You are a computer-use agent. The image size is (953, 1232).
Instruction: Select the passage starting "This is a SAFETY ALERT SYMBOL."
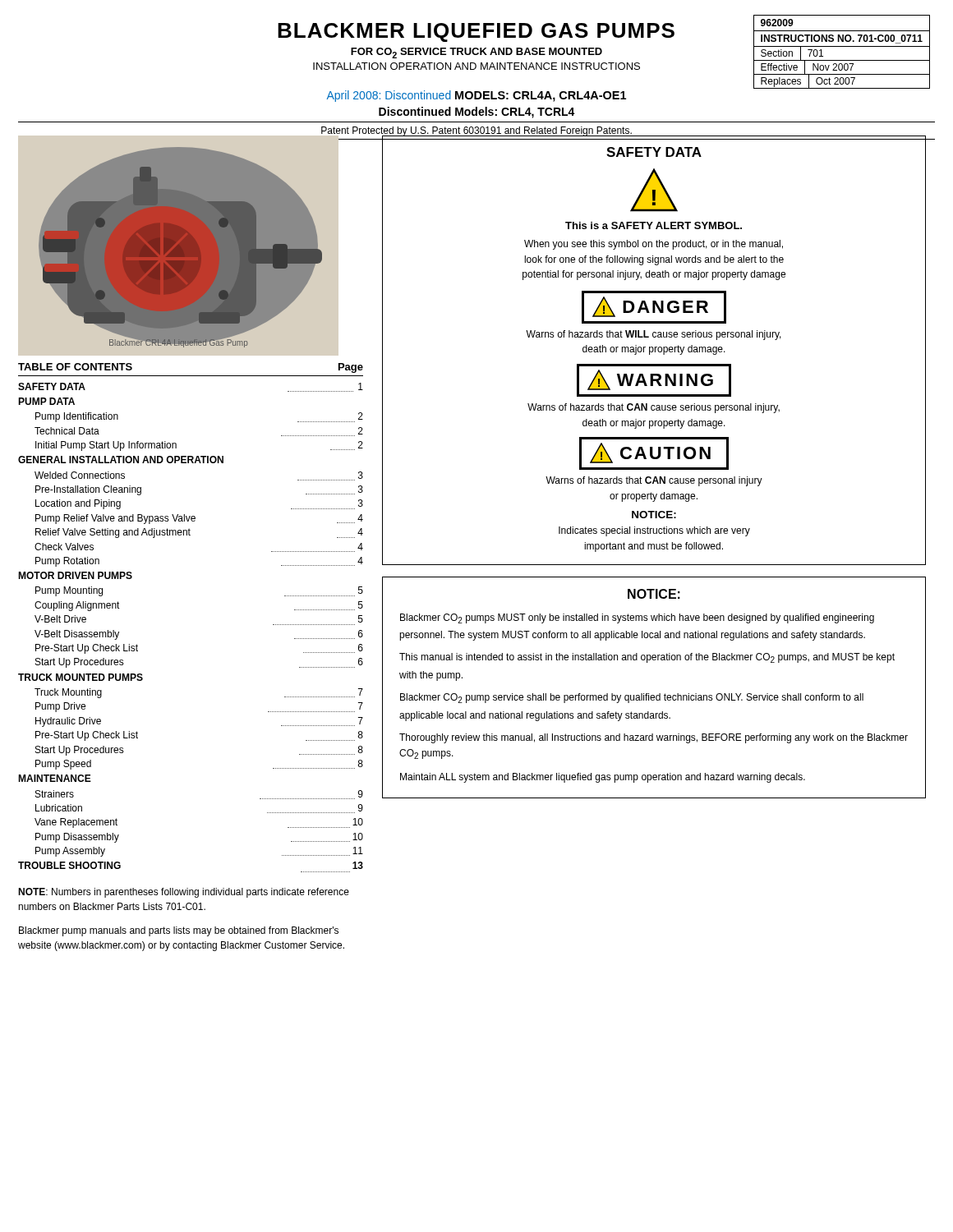click(654, 225)
